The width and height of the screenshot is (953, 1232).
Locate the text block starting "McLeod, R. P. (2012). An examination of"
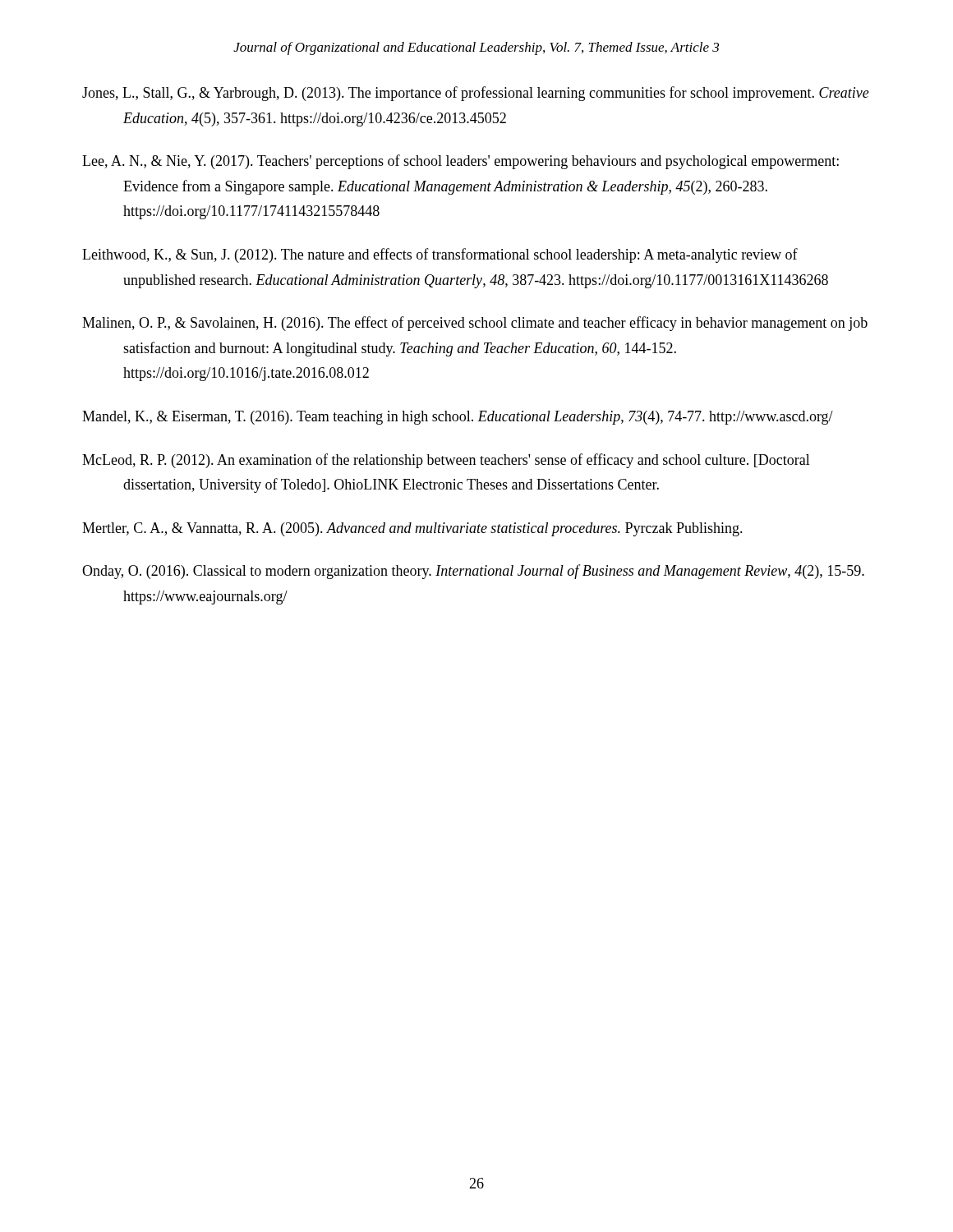446,472
